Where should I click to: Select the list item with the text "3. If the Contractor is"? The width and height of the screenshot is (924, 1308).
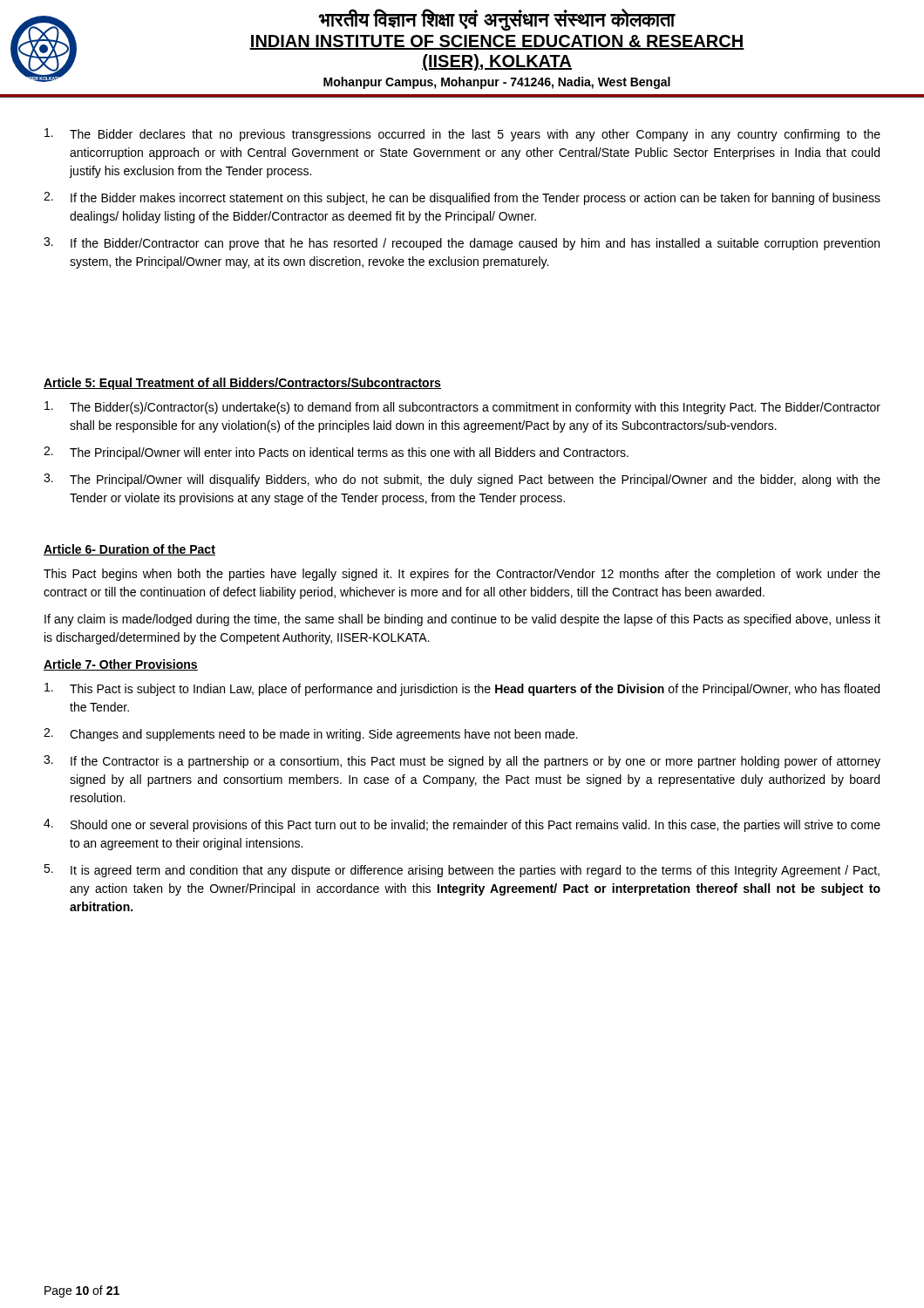tap(462, 780)
